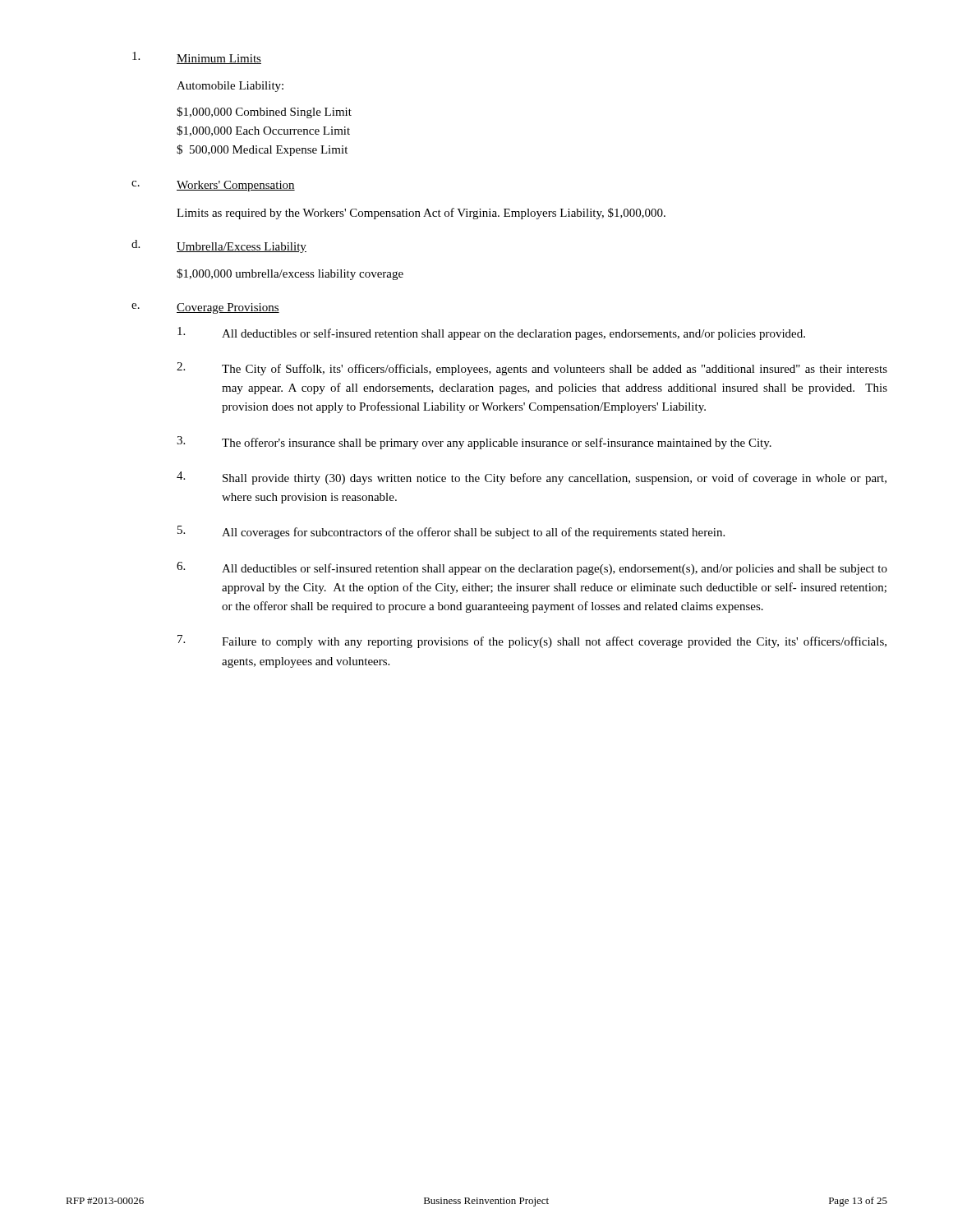
Task: Locate the list item containing "2. The City of Suffolk,"
Action: coord(532,388)
